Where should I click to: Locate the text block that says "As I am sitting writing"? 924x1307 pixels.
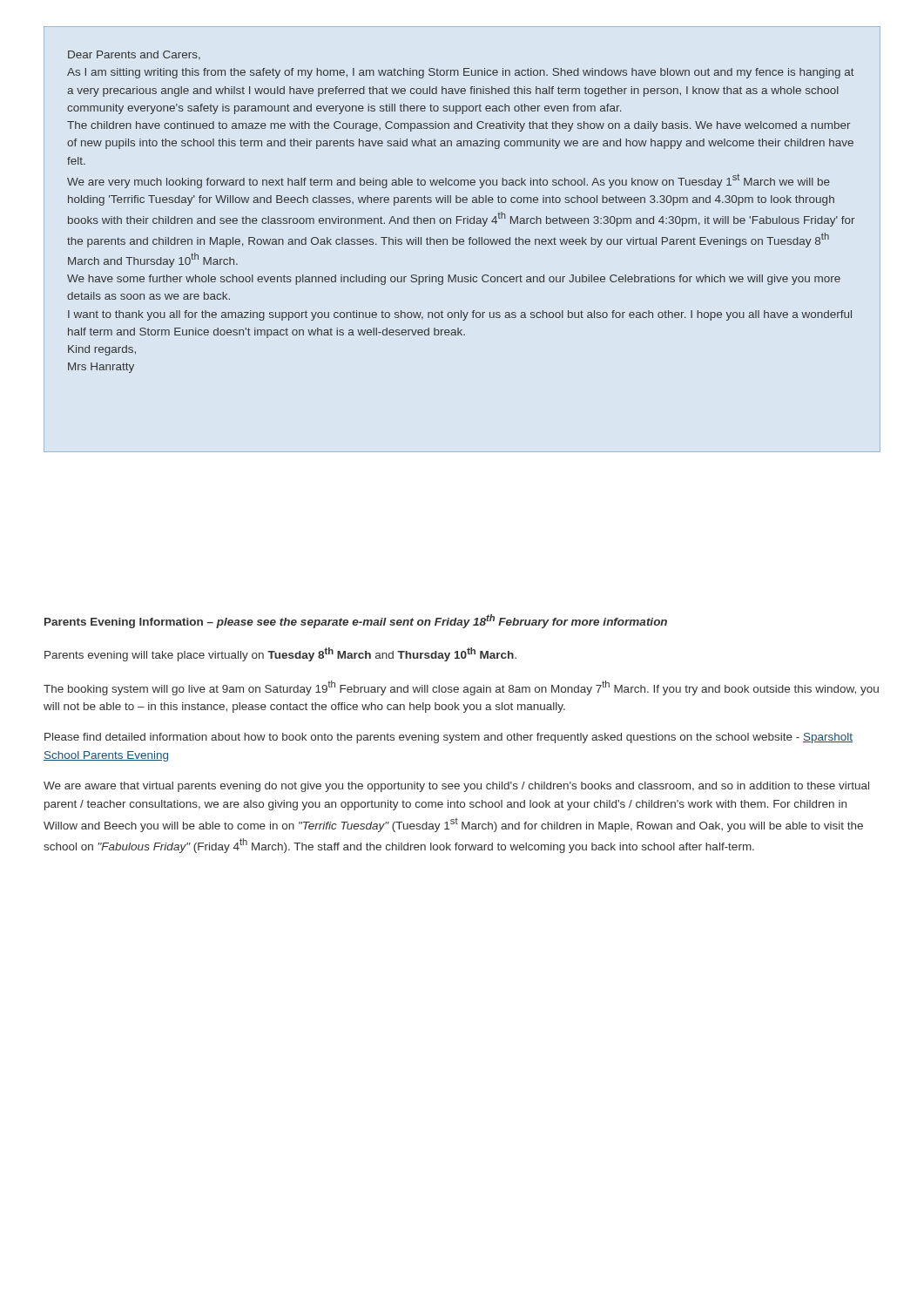coord(462,90)
